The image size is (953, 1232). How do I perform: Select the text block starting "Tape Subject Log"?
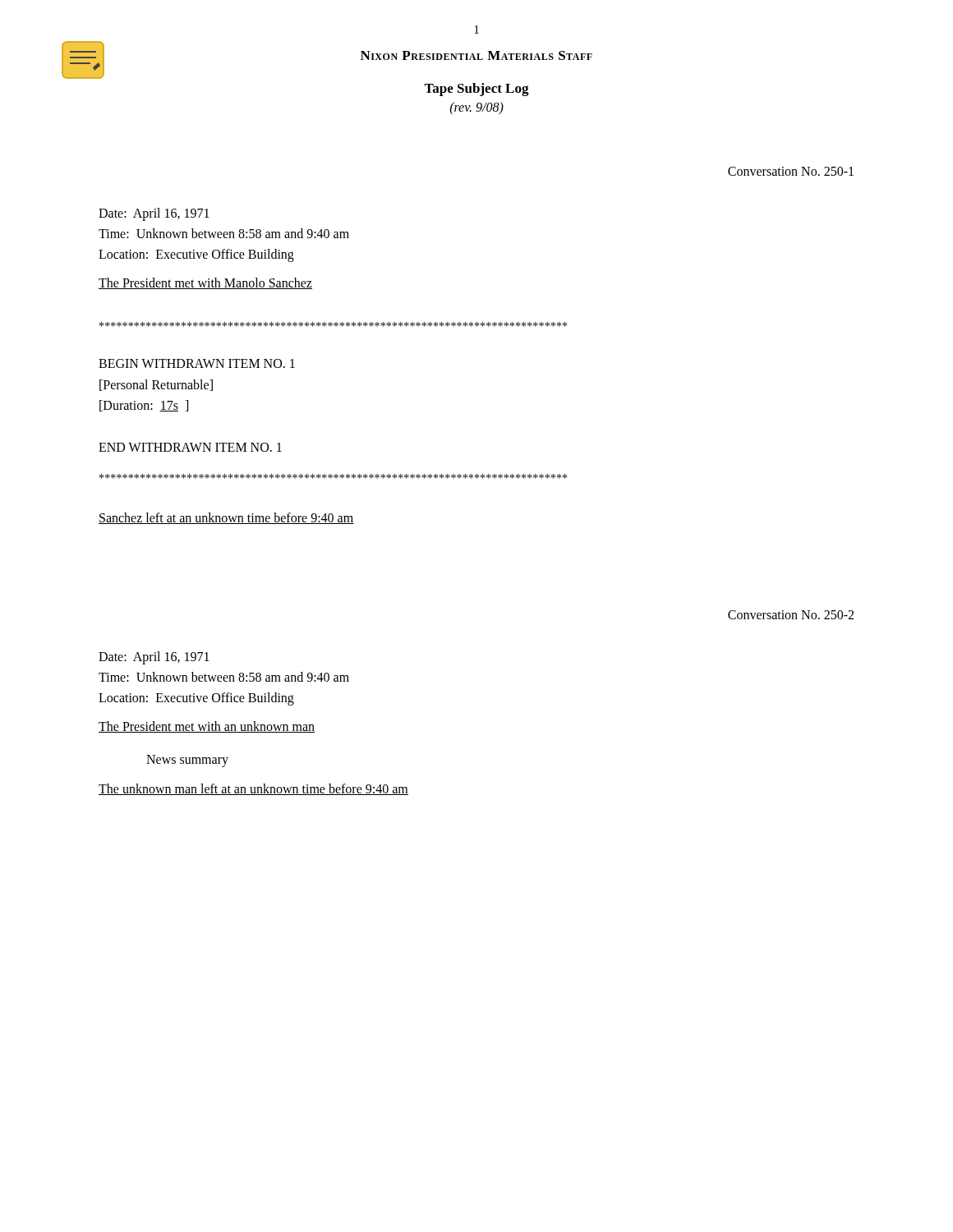[476, 88]
